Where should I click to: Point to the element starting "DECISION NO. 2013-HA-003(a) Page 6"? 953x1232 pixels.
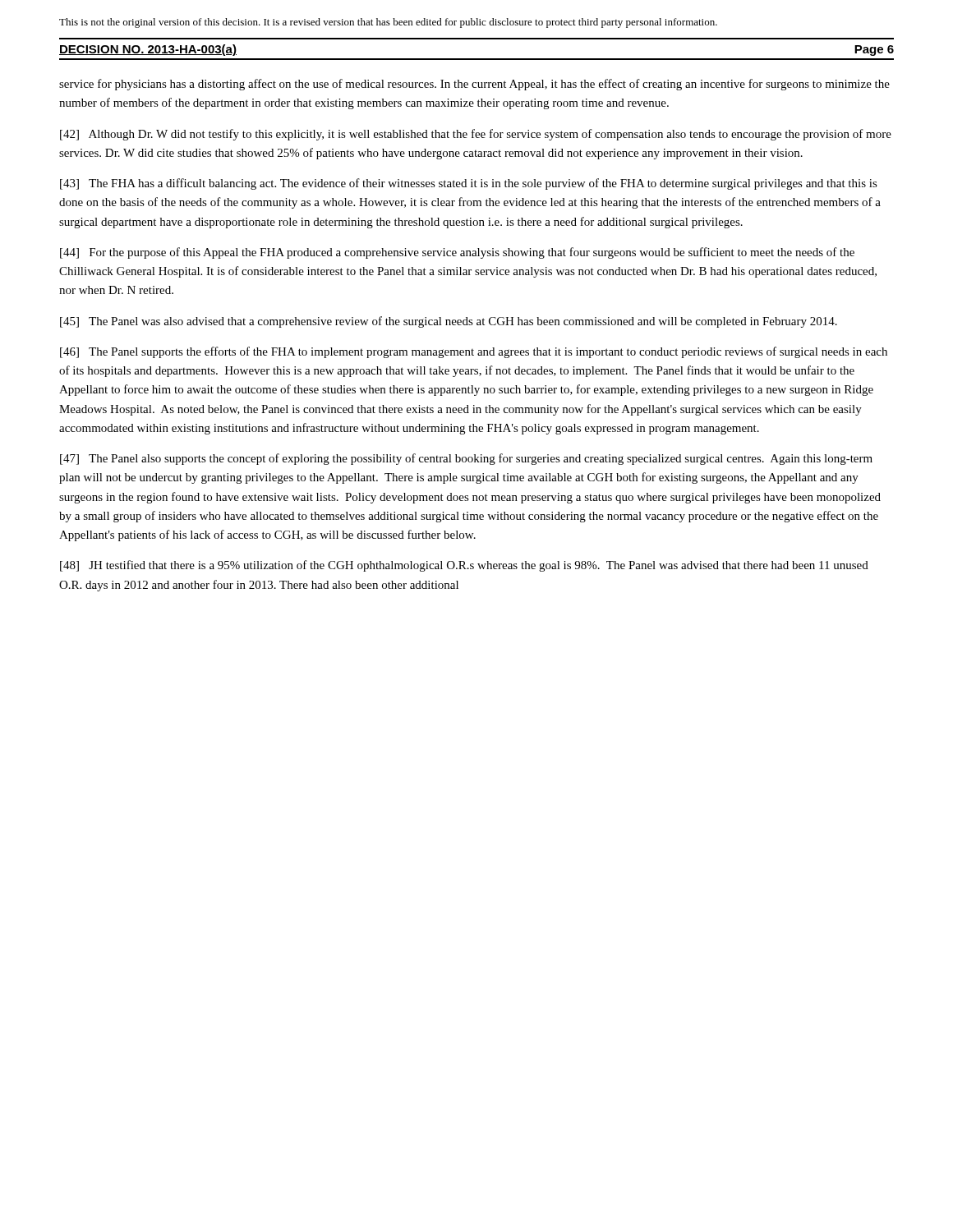tap(476, 49)
